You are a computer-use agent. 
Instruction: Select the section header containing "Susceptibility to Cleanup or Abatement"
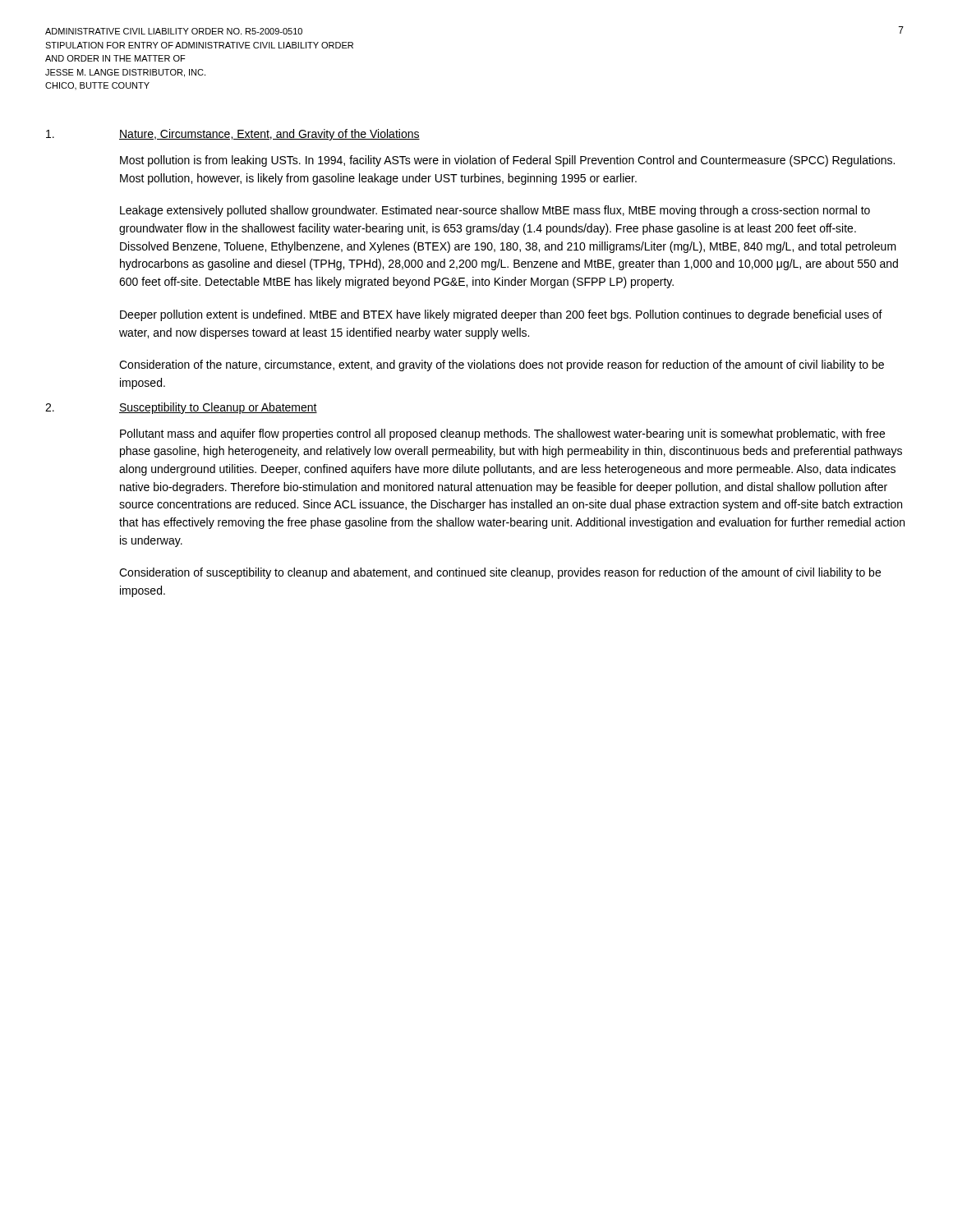218,407
